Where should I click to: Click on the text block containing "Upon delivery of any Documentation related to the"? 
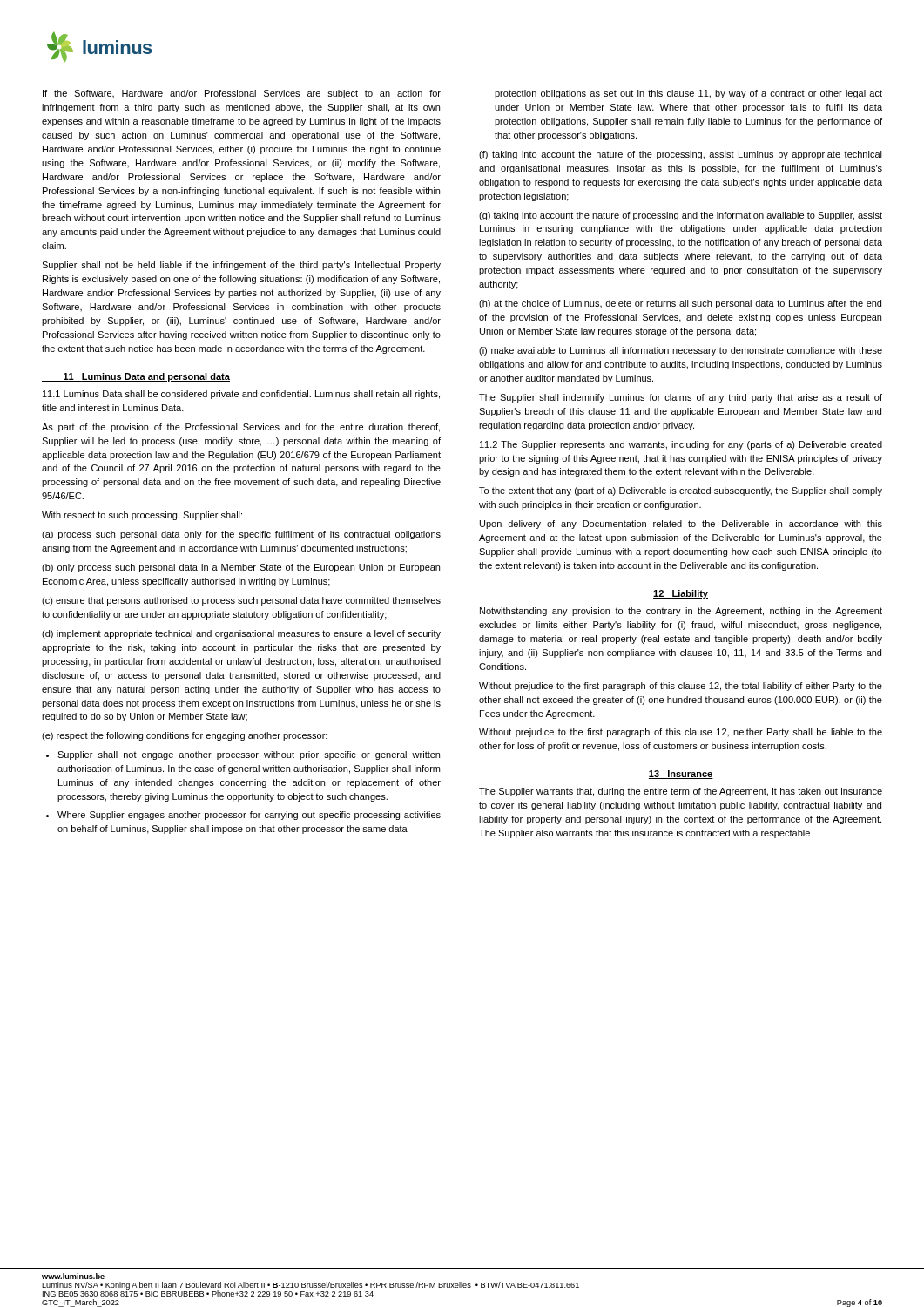tap(681, 546)
